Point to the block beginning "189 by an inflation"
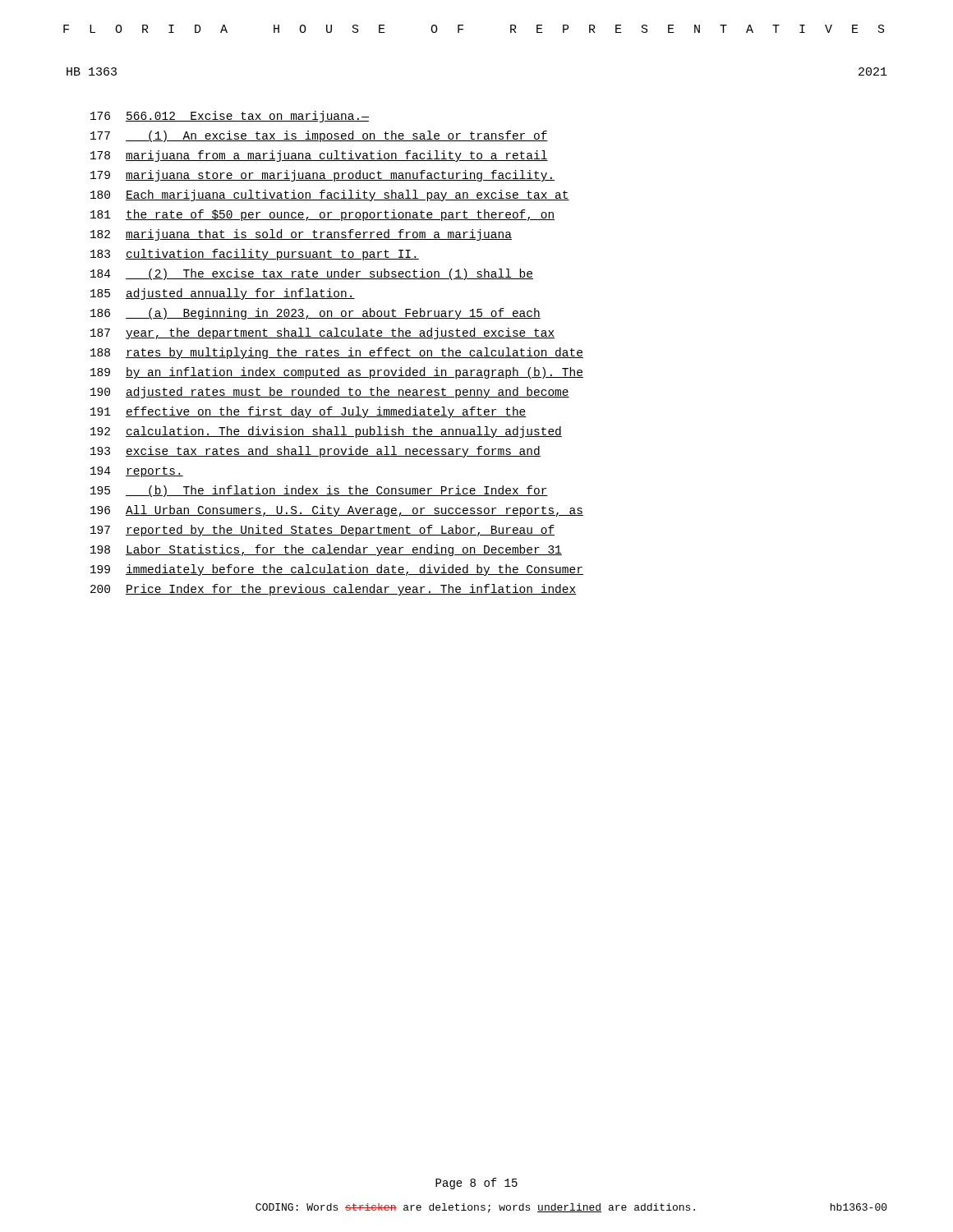 tap(485, 373)
